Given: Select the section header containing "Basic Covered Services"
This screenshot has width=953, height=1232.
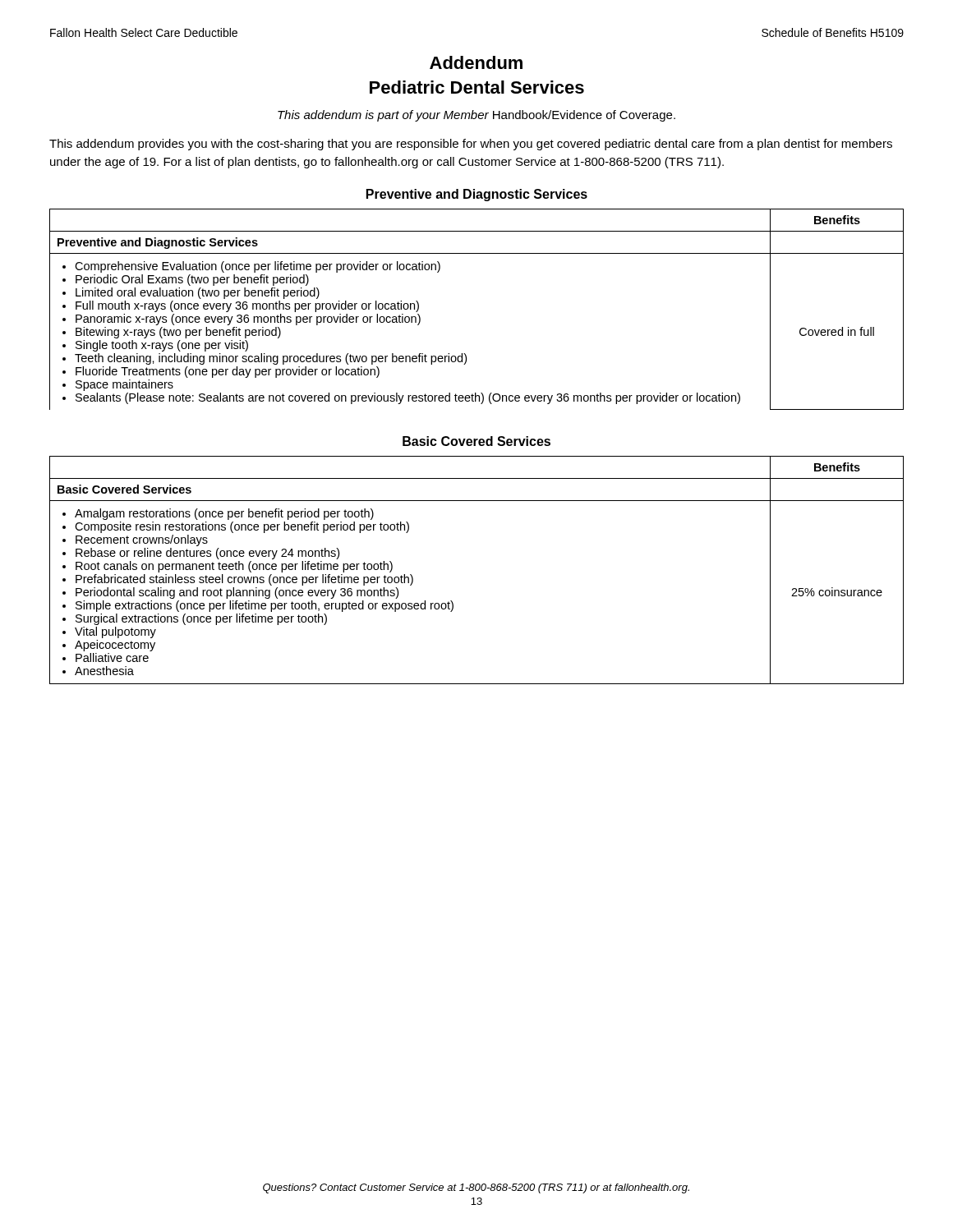Looking at the screenshot, I should [476, 442].
